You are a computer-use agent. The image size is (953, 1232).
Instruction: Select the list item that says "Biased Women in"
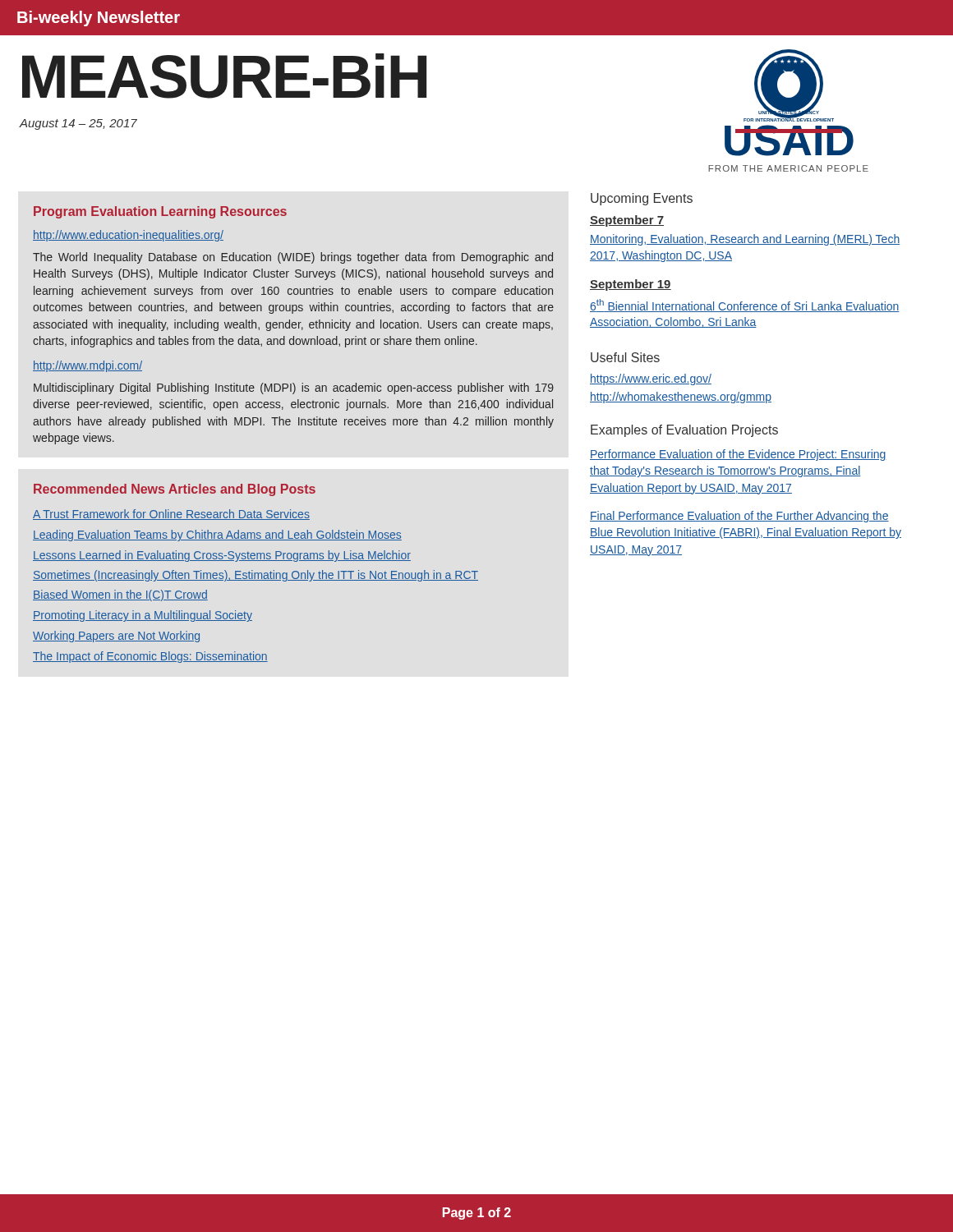pos(120,595)
